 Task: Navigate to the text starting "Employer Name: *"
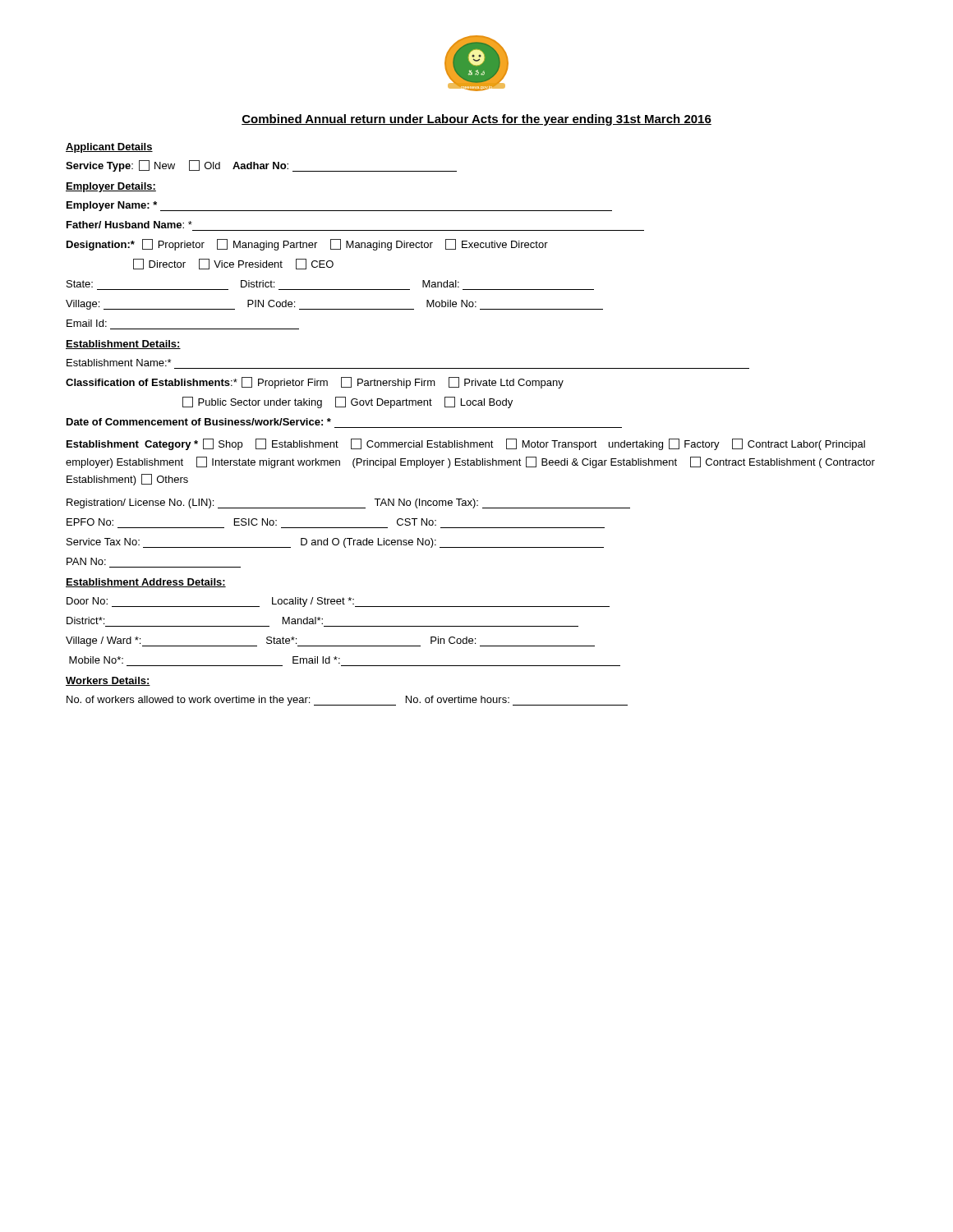point(339,205)
